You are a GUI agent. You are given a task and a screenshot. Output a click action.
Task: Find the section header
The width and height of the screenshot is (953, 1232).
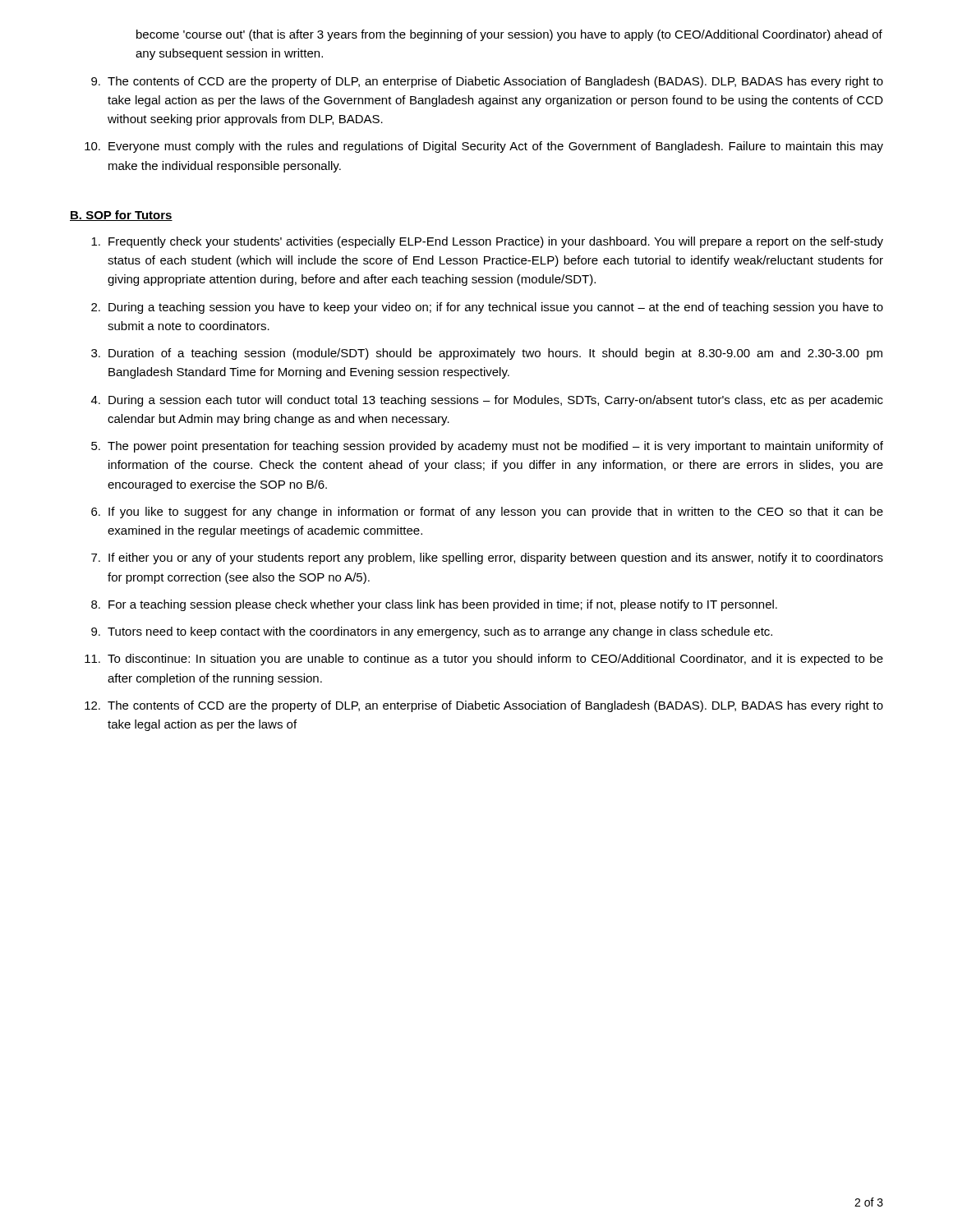pyautogui.click(x=121, y=215)
